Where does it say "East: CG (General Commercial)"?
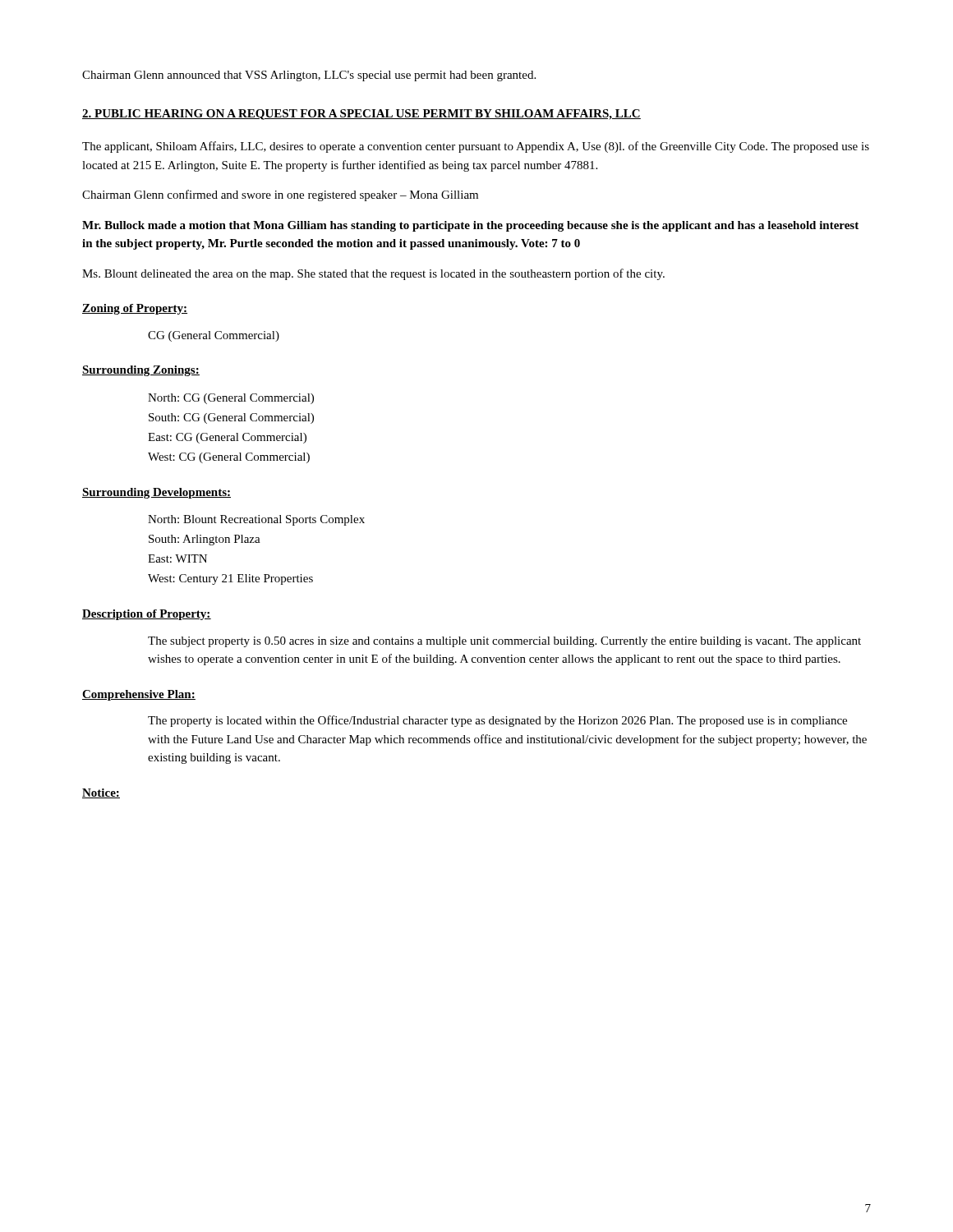Screen dimensions: 1232x953 pos(227,437)
